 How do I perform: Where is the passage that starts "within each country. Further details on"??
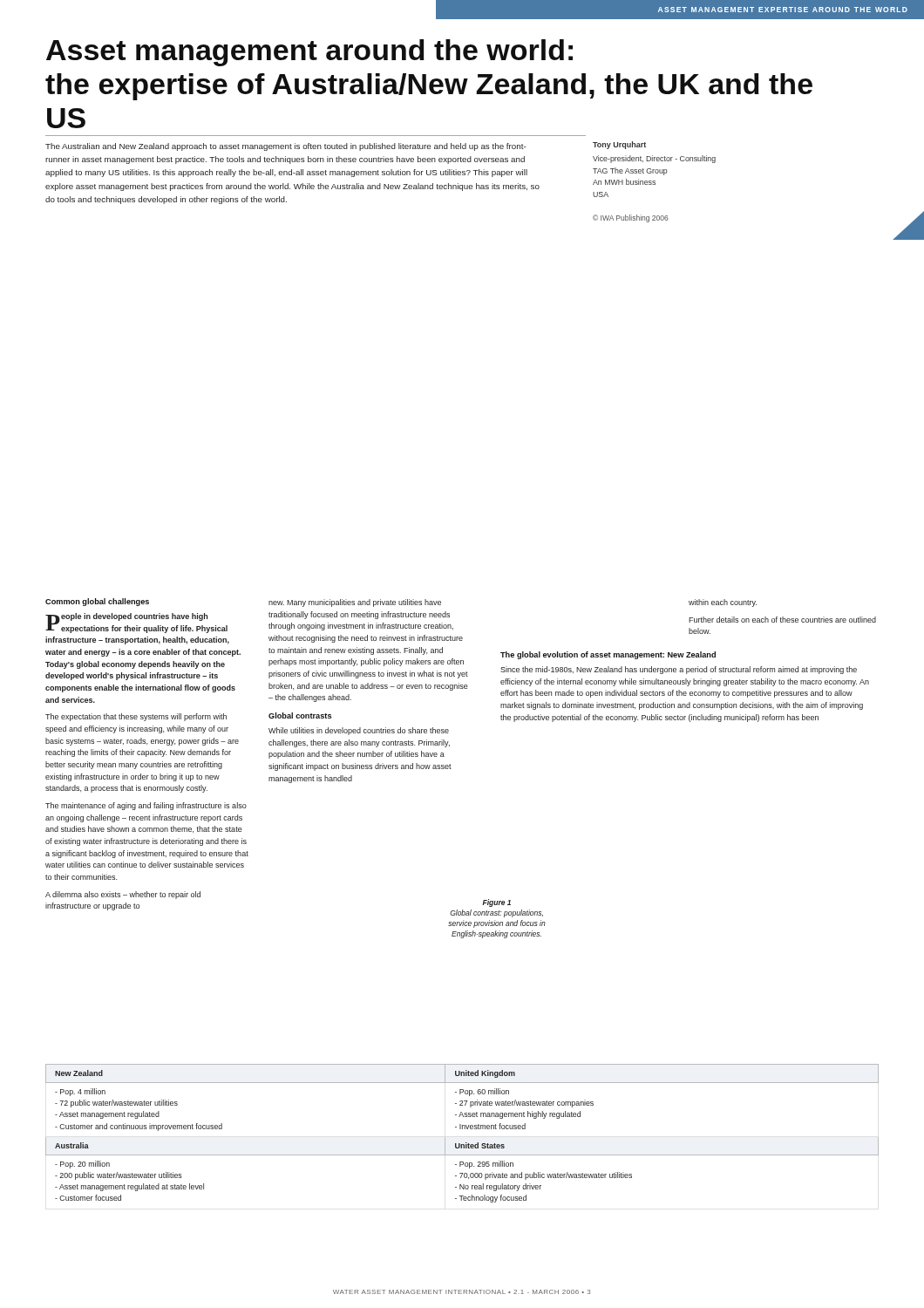pos(785,618)
